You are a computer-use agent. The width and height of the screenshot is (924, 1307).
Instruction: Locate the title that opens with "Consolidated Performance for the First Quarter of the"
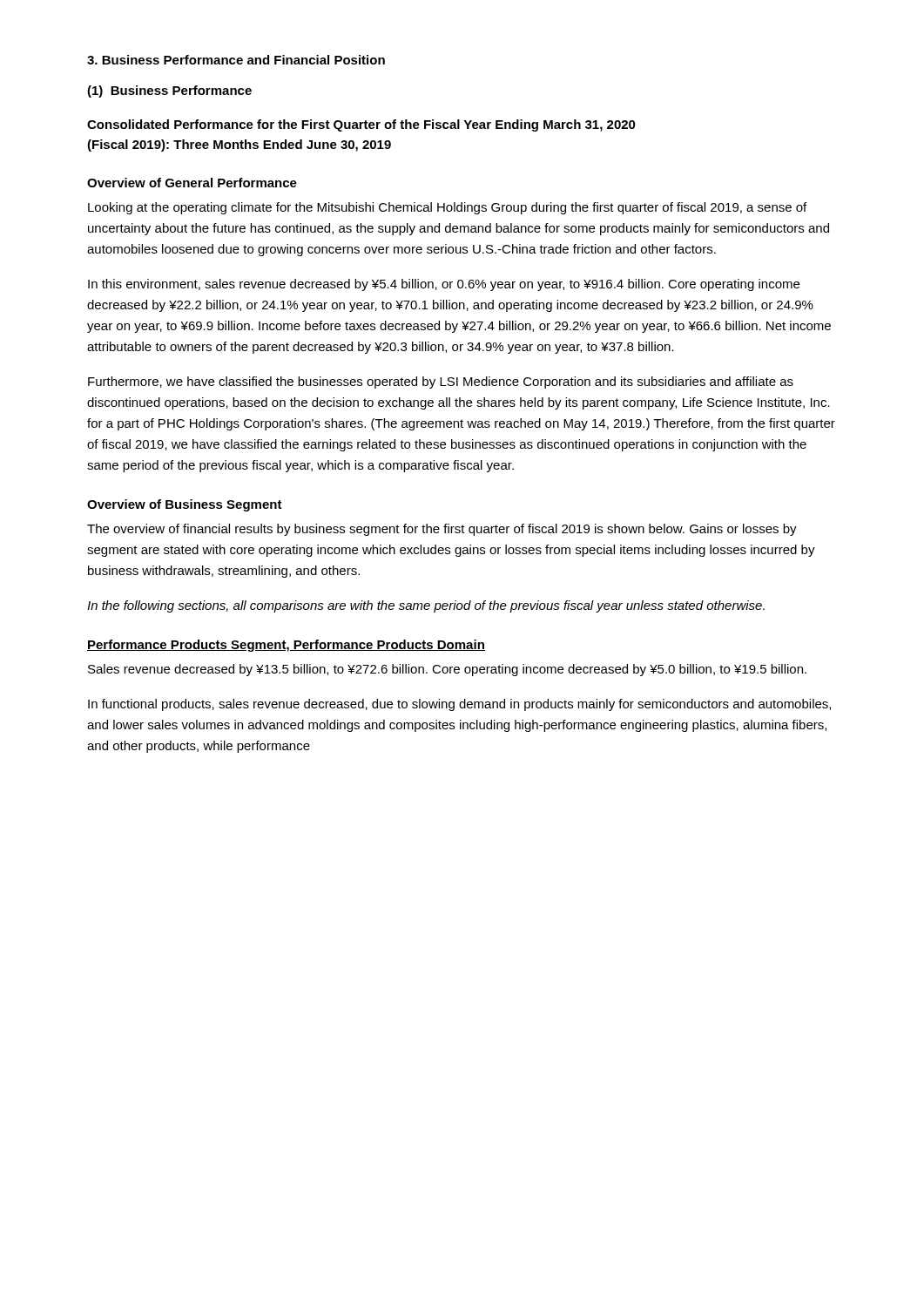(x=361, y=134)
